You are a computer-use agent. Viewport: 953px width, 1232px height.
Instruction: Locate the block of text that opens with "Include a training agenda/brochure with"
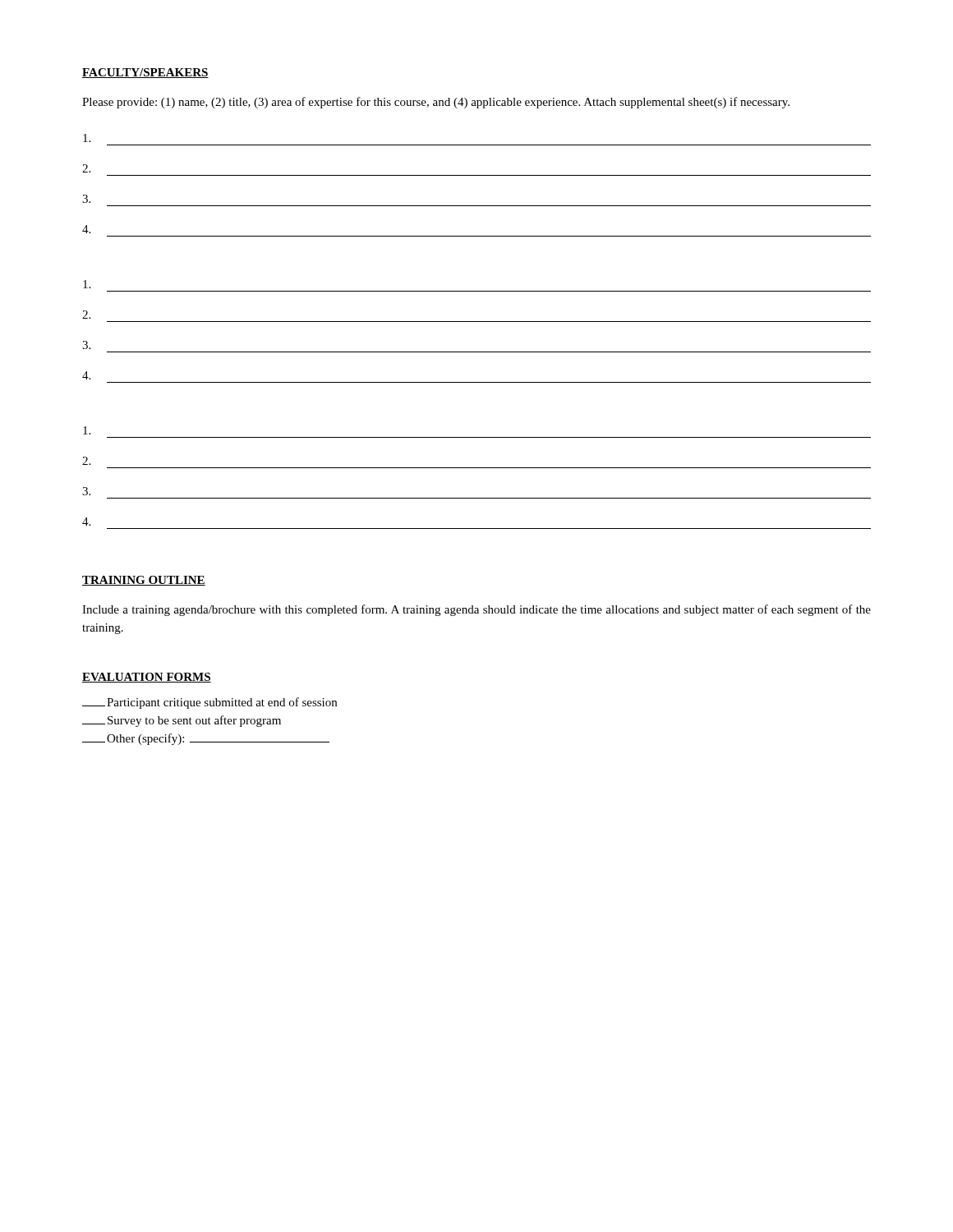[x=476, y=618]
